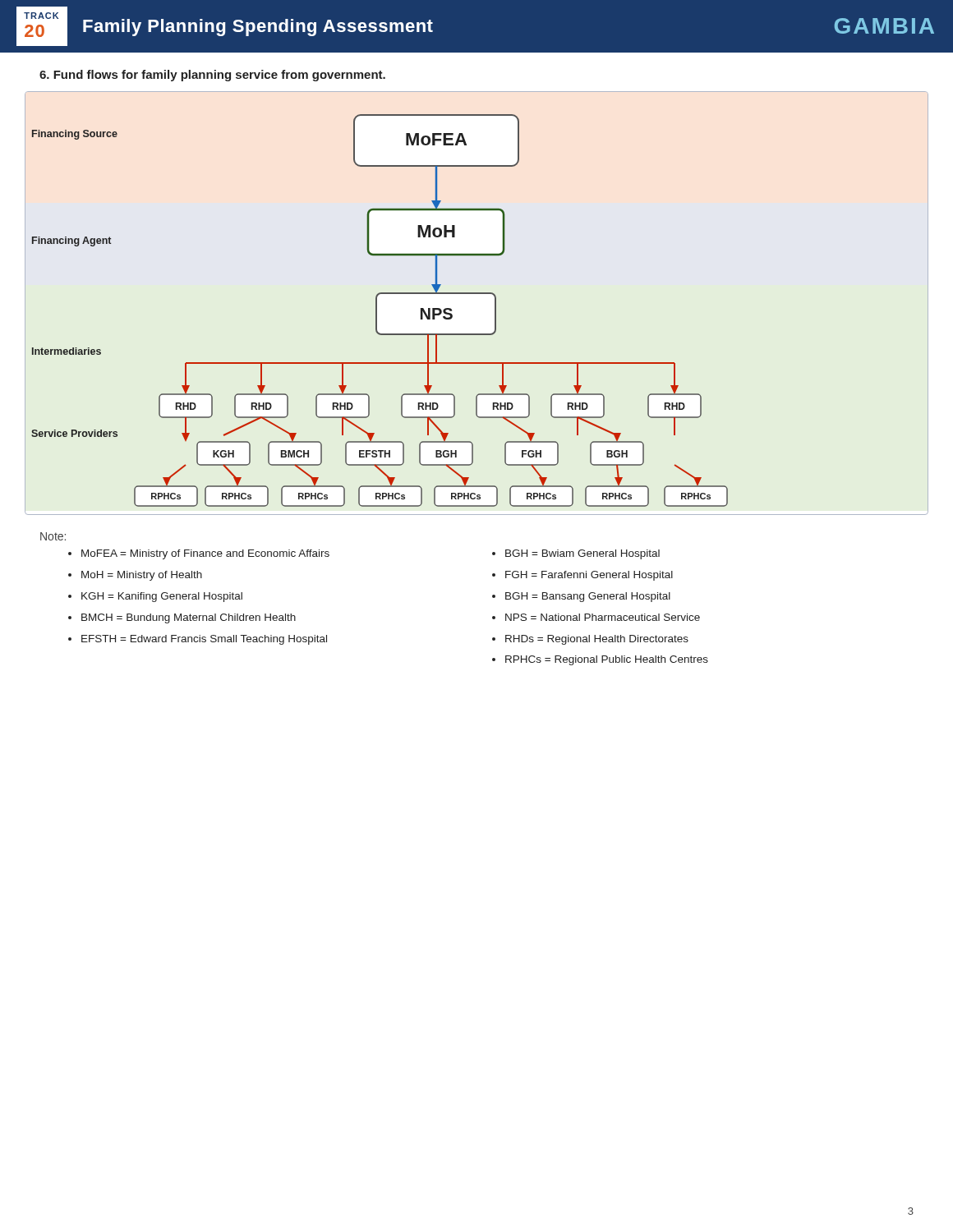The height and width of the screenshot is (1232, 953).
Task: Locate the section header that opens with "6. Fund flows"
Action: click(x=213, y=74)
